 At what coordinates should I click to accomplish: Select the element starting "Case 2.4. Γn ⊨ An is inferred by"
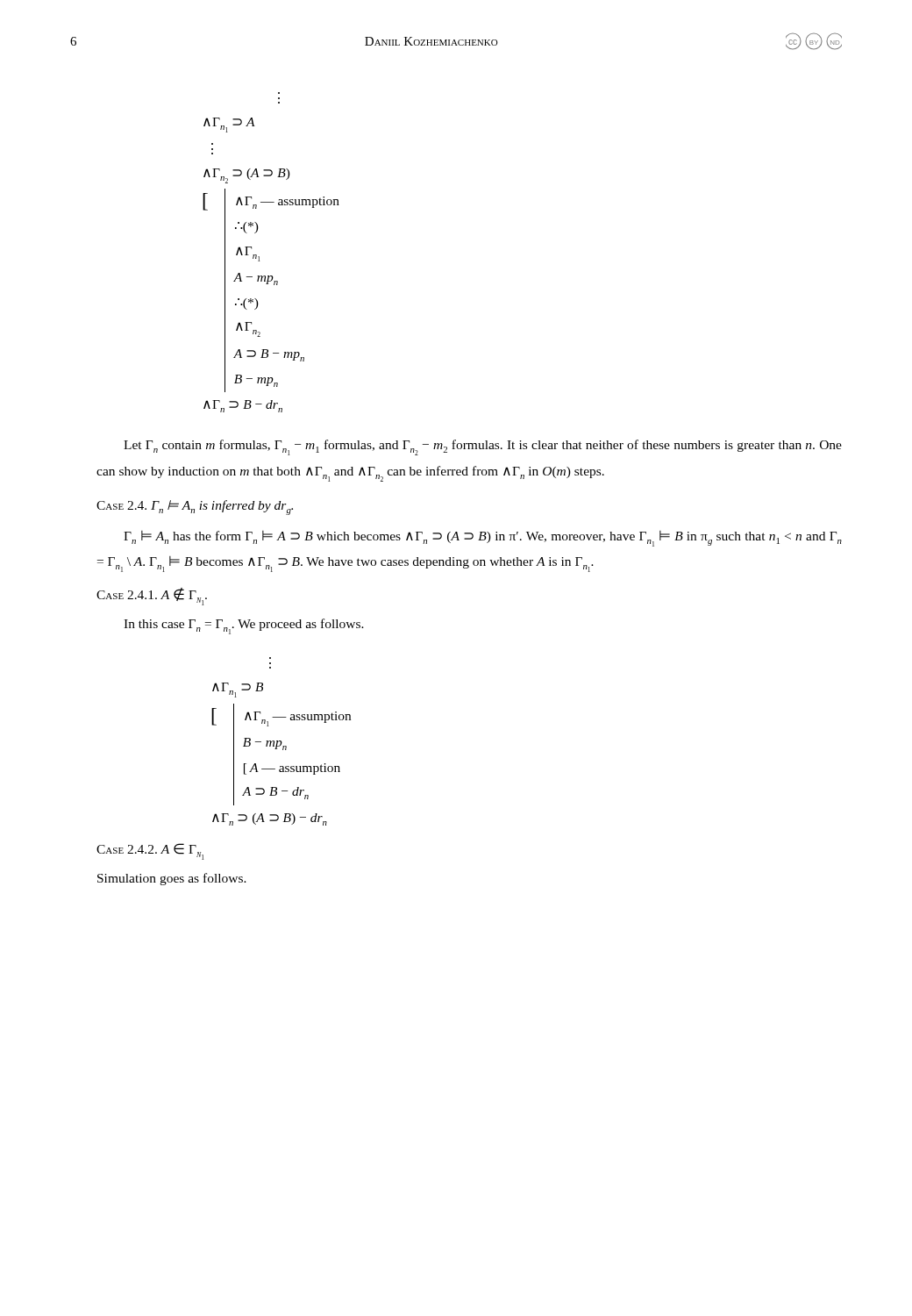[195, 507]
